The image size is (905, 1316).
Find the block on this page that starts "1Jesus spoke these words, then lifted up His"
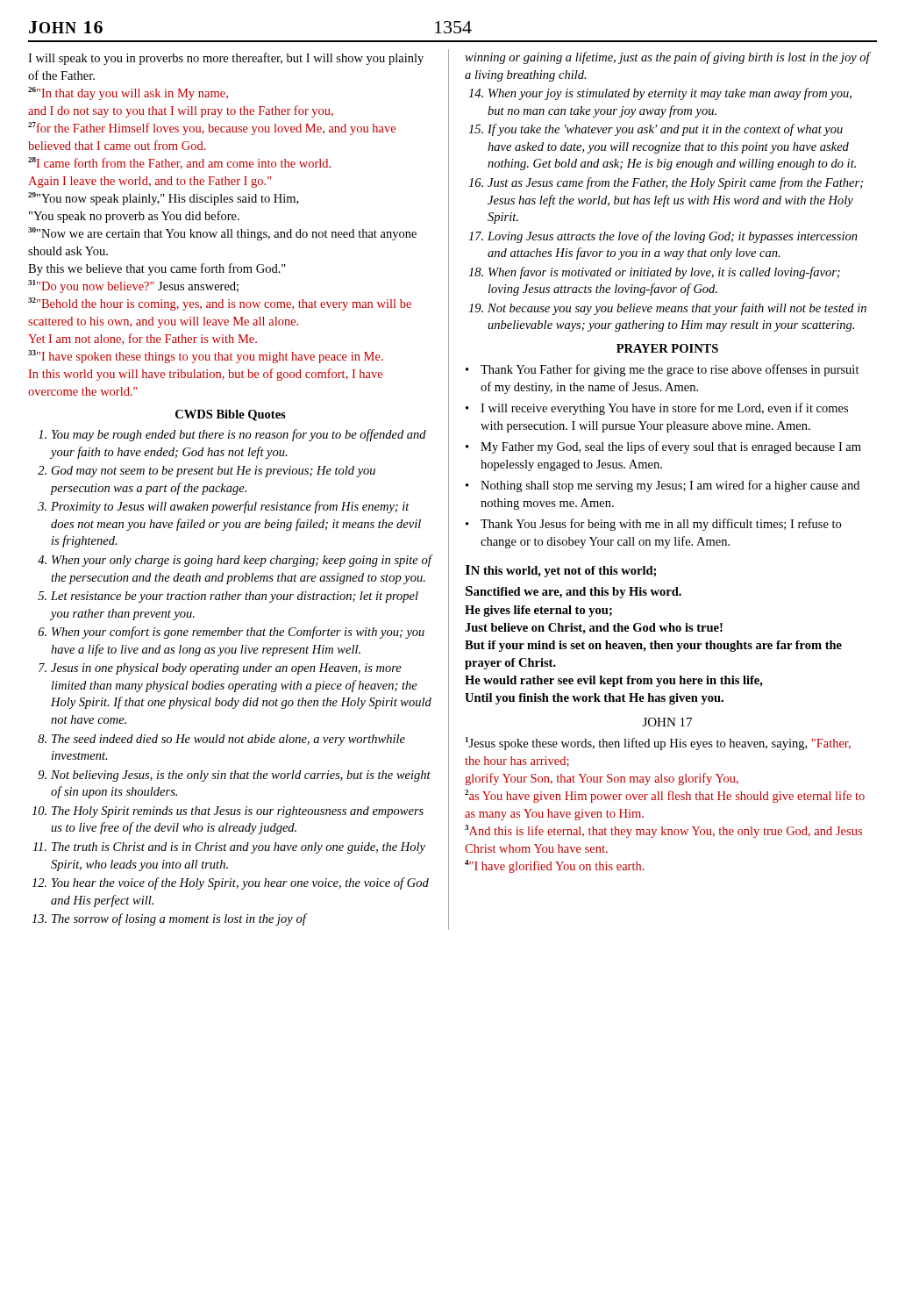pos(667,805)
